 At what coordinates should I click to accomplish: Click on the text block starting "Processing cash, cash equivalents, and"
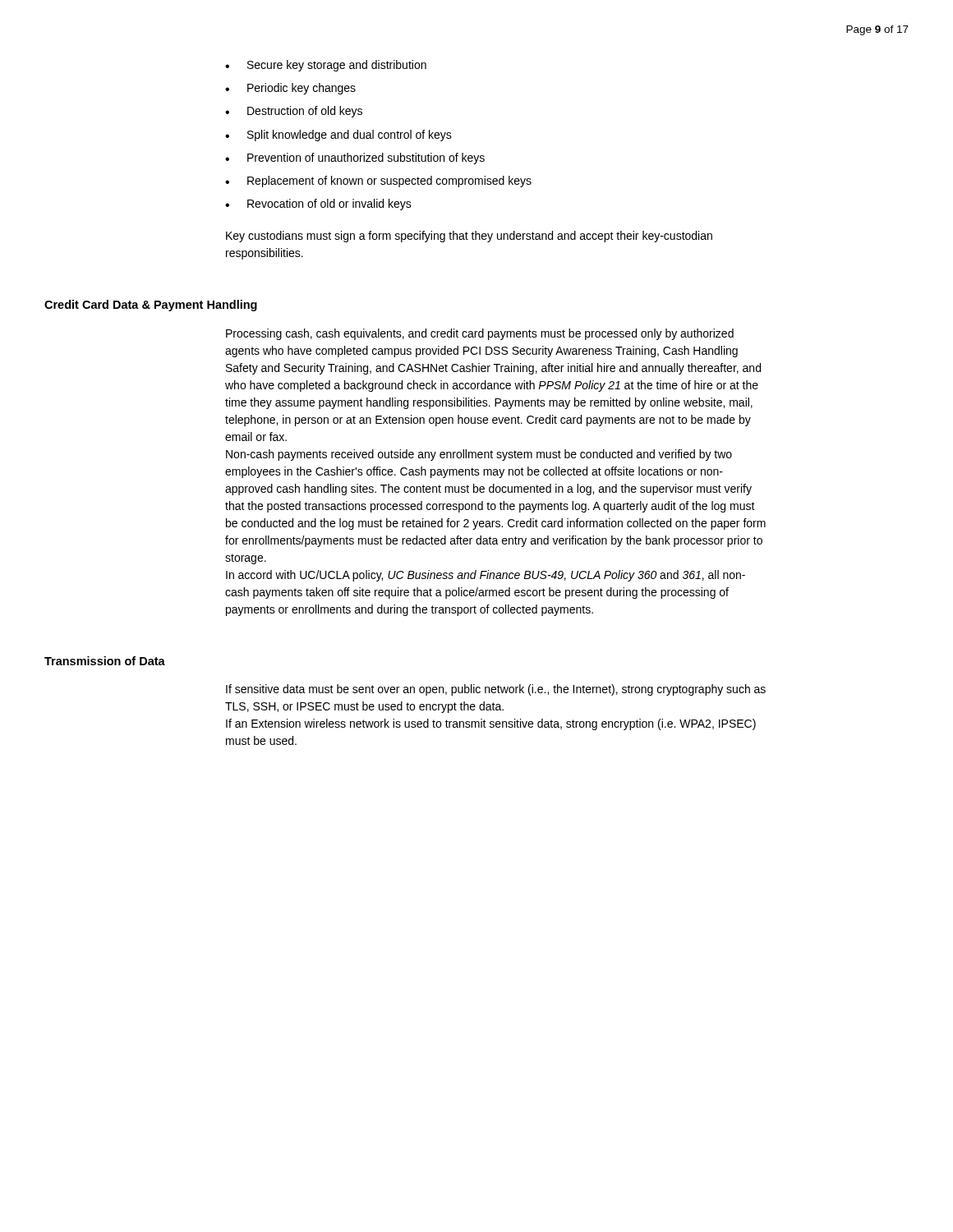pos(496,385)
